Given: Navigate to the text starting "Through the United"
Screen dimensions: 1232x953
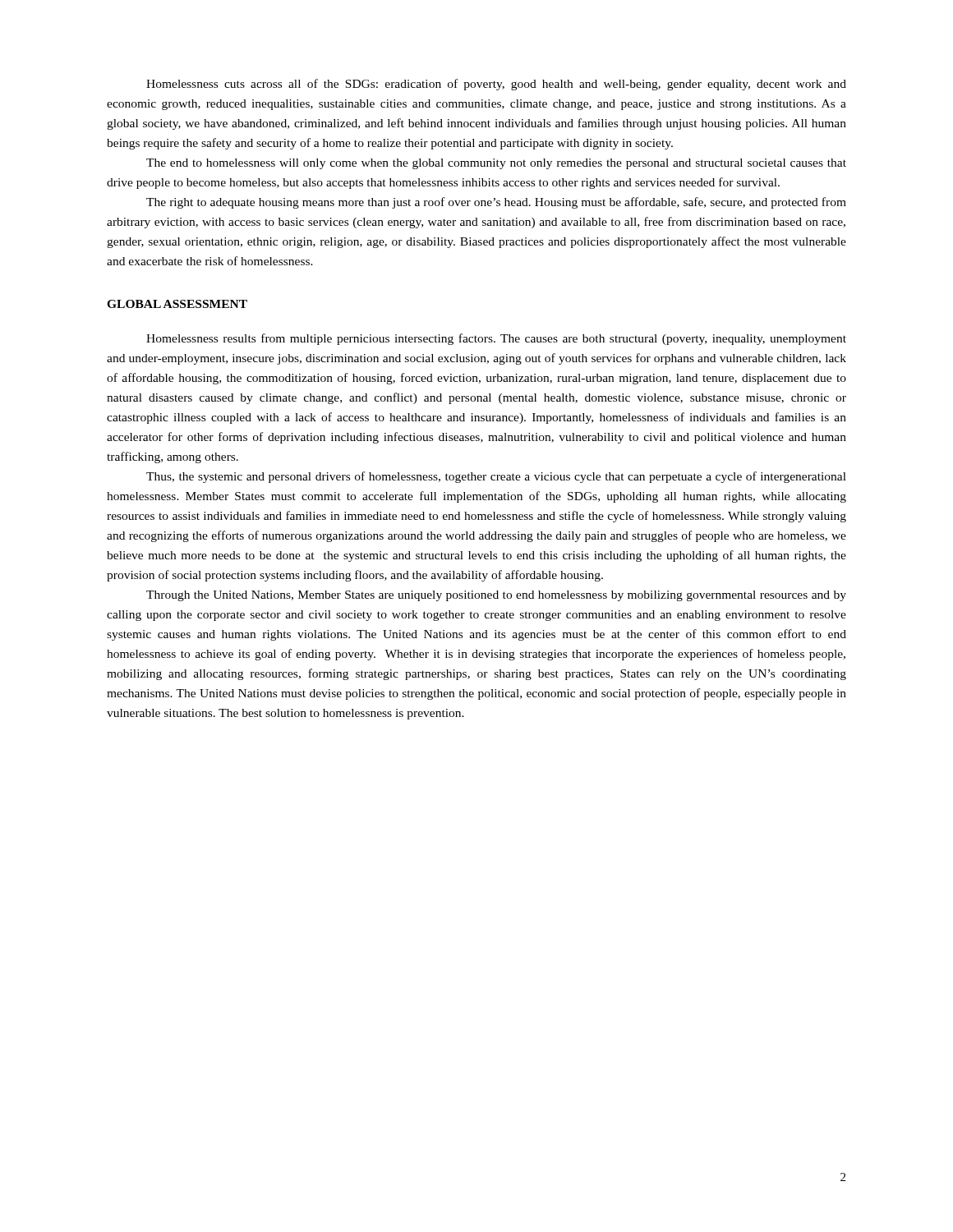Looking at the screenshot, I should pyautogui.click(x=476, y=654).
